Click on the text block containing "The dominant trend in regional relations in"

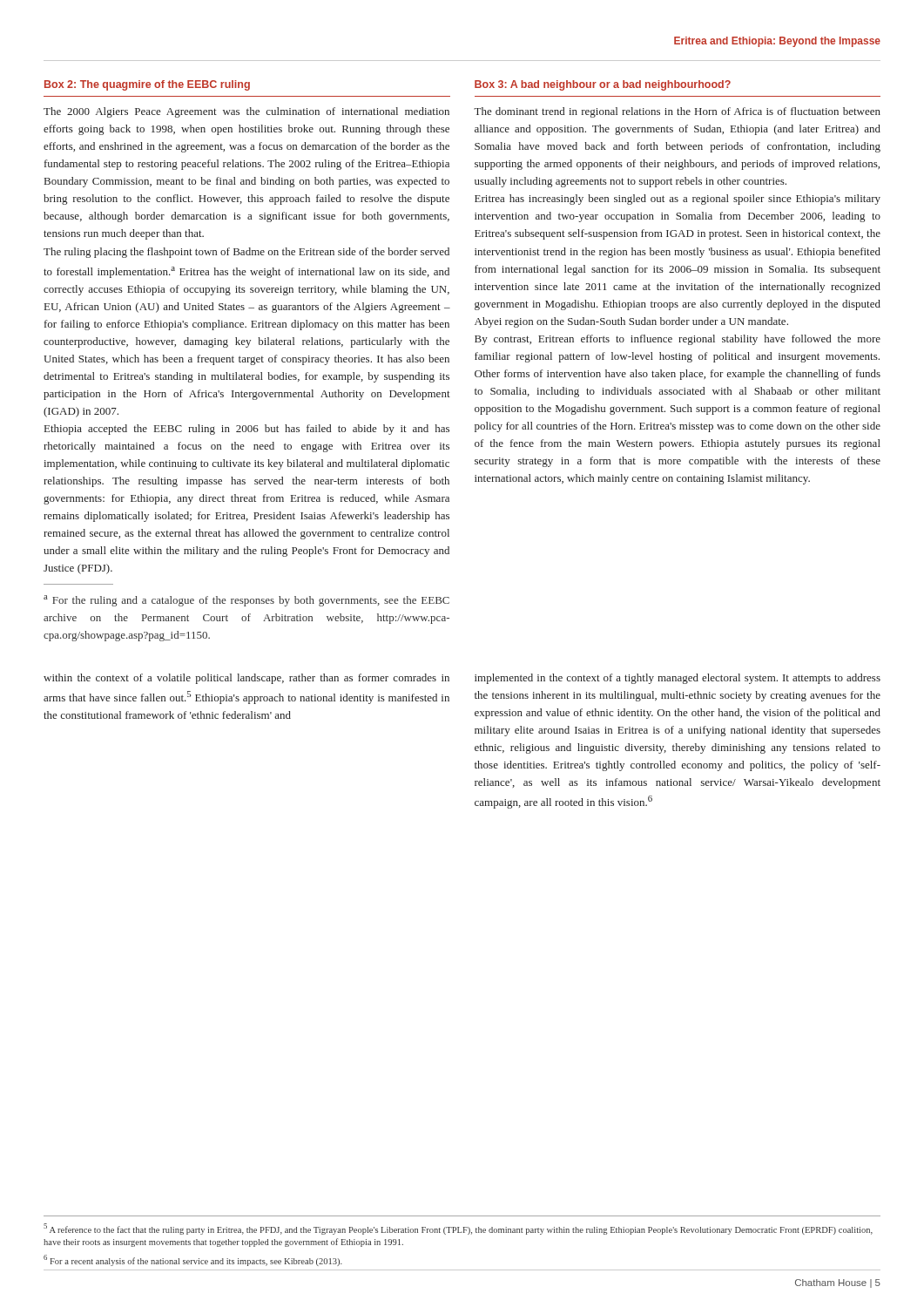point(677,147)
